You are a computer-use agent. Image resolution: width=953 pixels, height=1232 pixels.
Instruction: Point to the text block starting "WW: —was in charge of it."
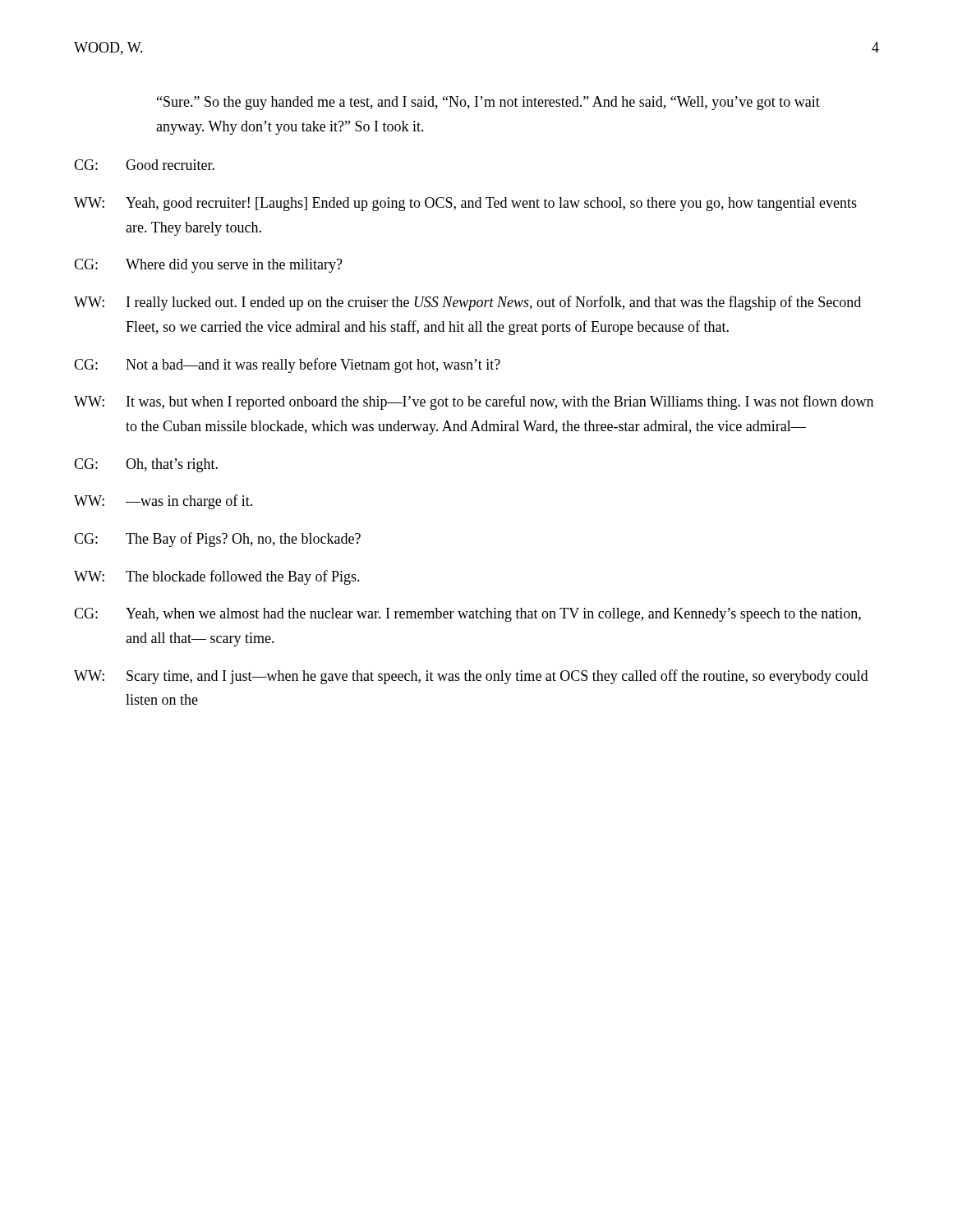[x=163, y=502]
